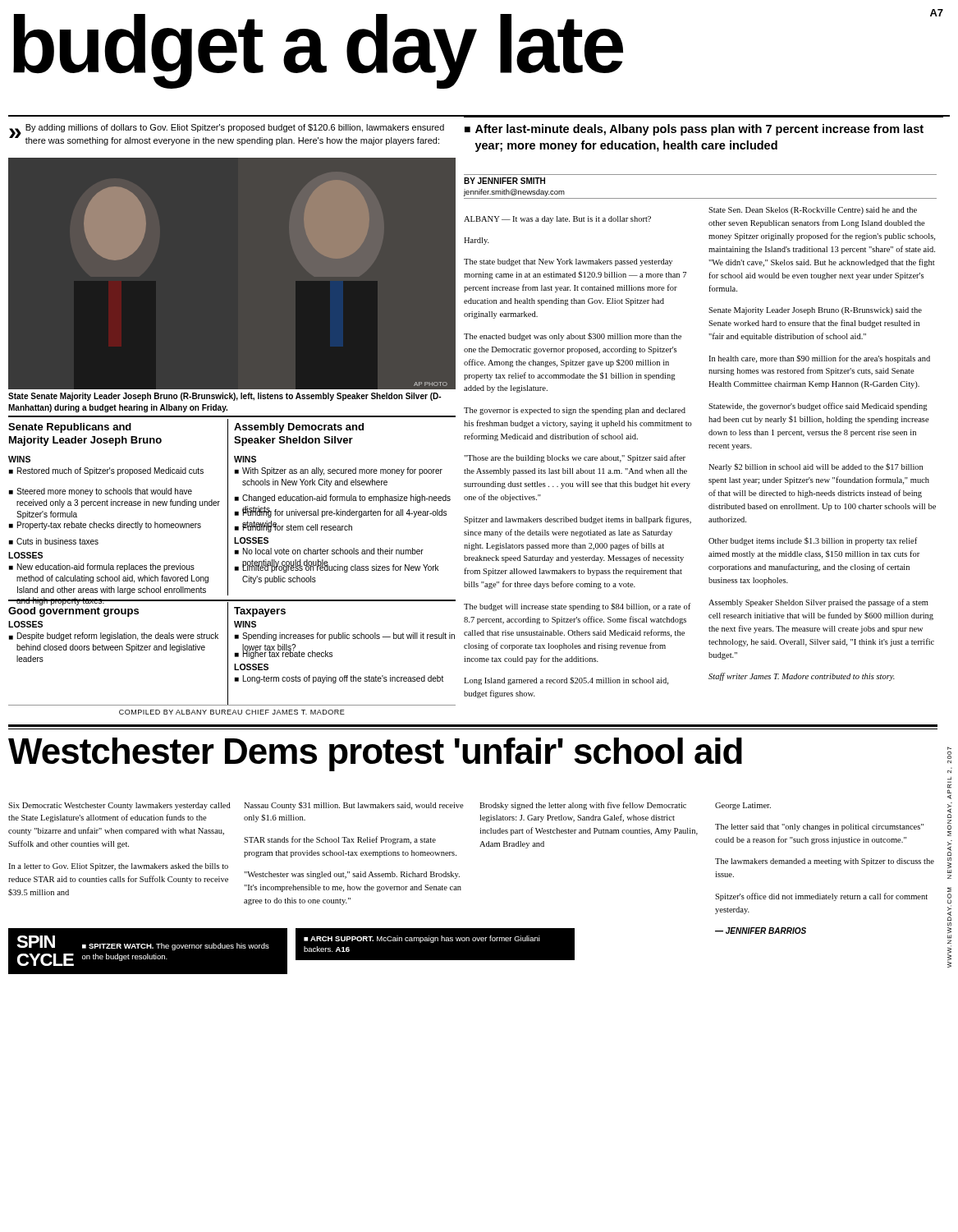Select the text that reads "BY JENNIFER SMITH"
The width and height of the screenshot is (958, 1232).
click(505, 181)
